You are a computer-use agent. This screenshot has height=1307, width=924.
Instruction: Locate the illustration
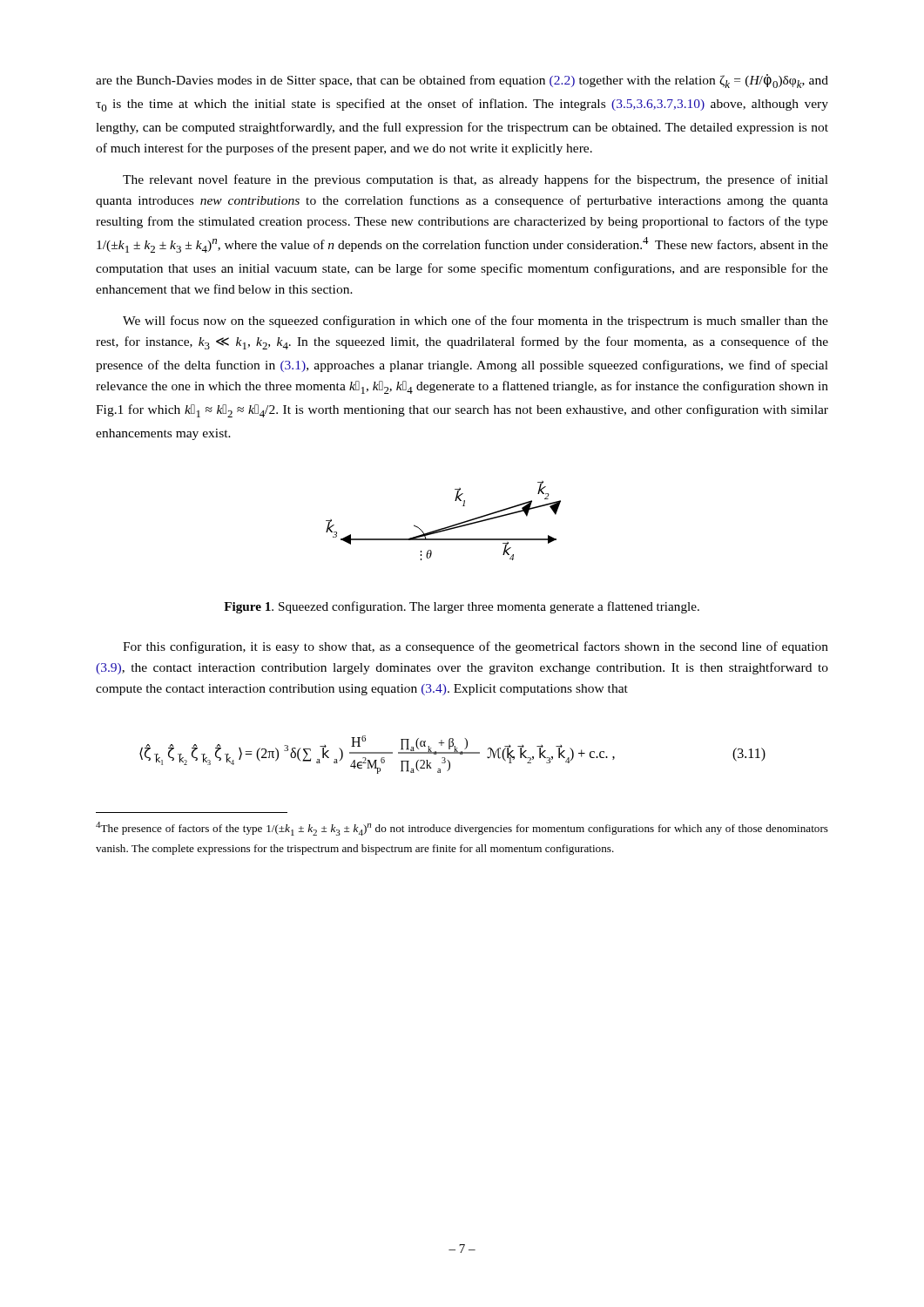[462, 530]
